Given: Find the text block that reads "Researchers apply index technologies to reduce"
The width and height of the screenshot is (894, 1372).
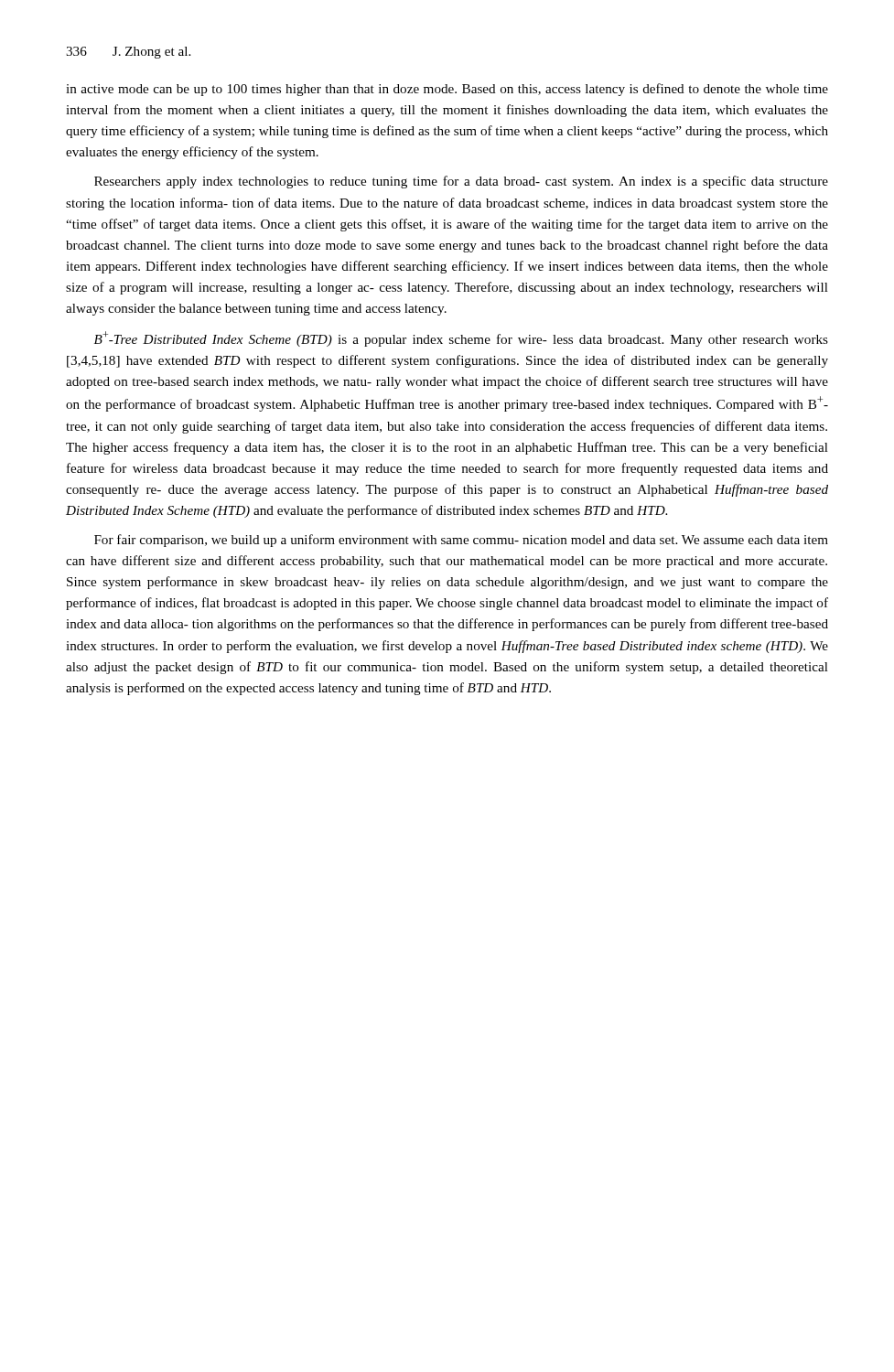Looking at the screenshot, I should coord(447,244).
